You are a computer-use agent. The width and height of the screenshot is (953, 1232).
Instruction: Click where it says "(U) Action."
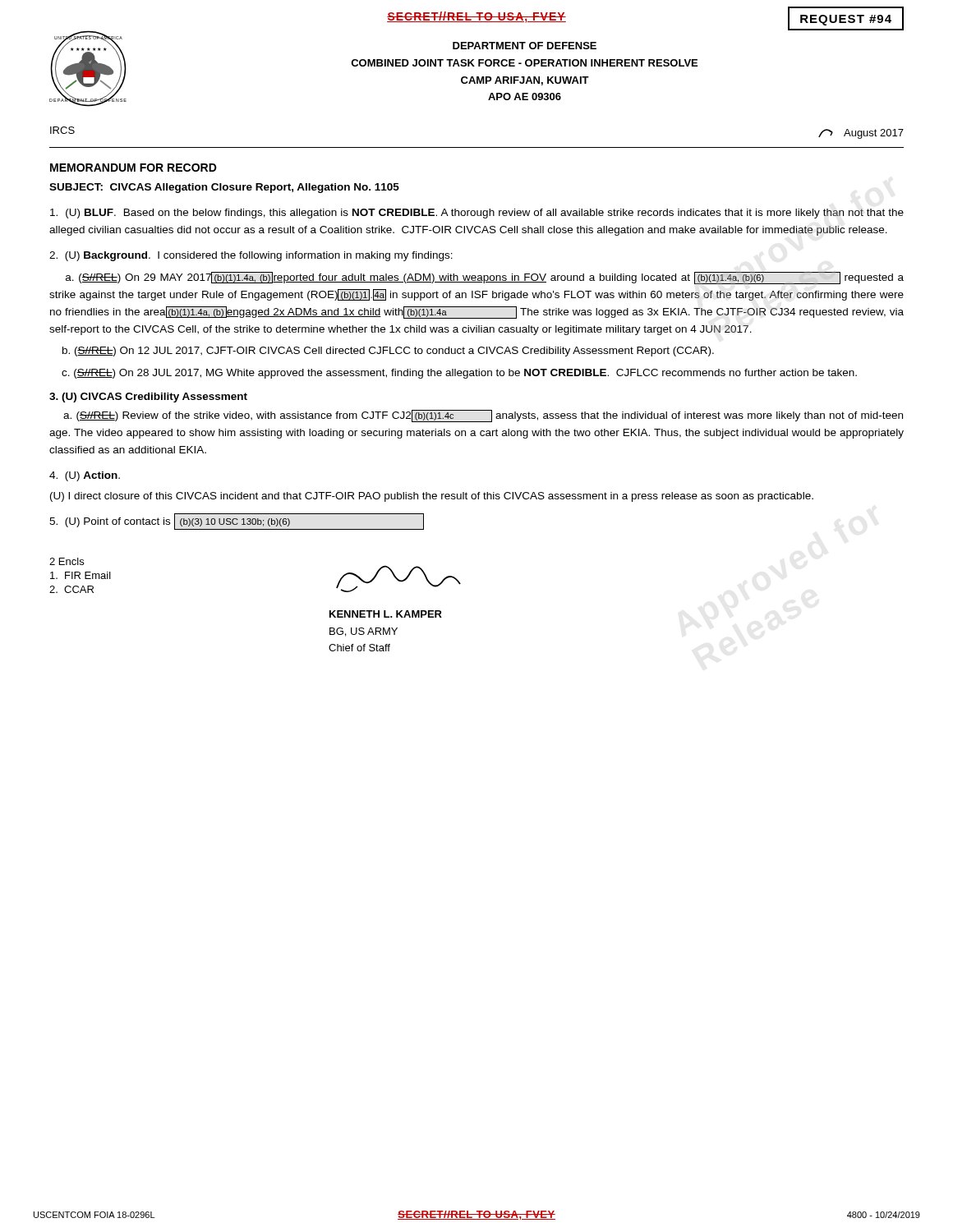click(x=85, y=475)
